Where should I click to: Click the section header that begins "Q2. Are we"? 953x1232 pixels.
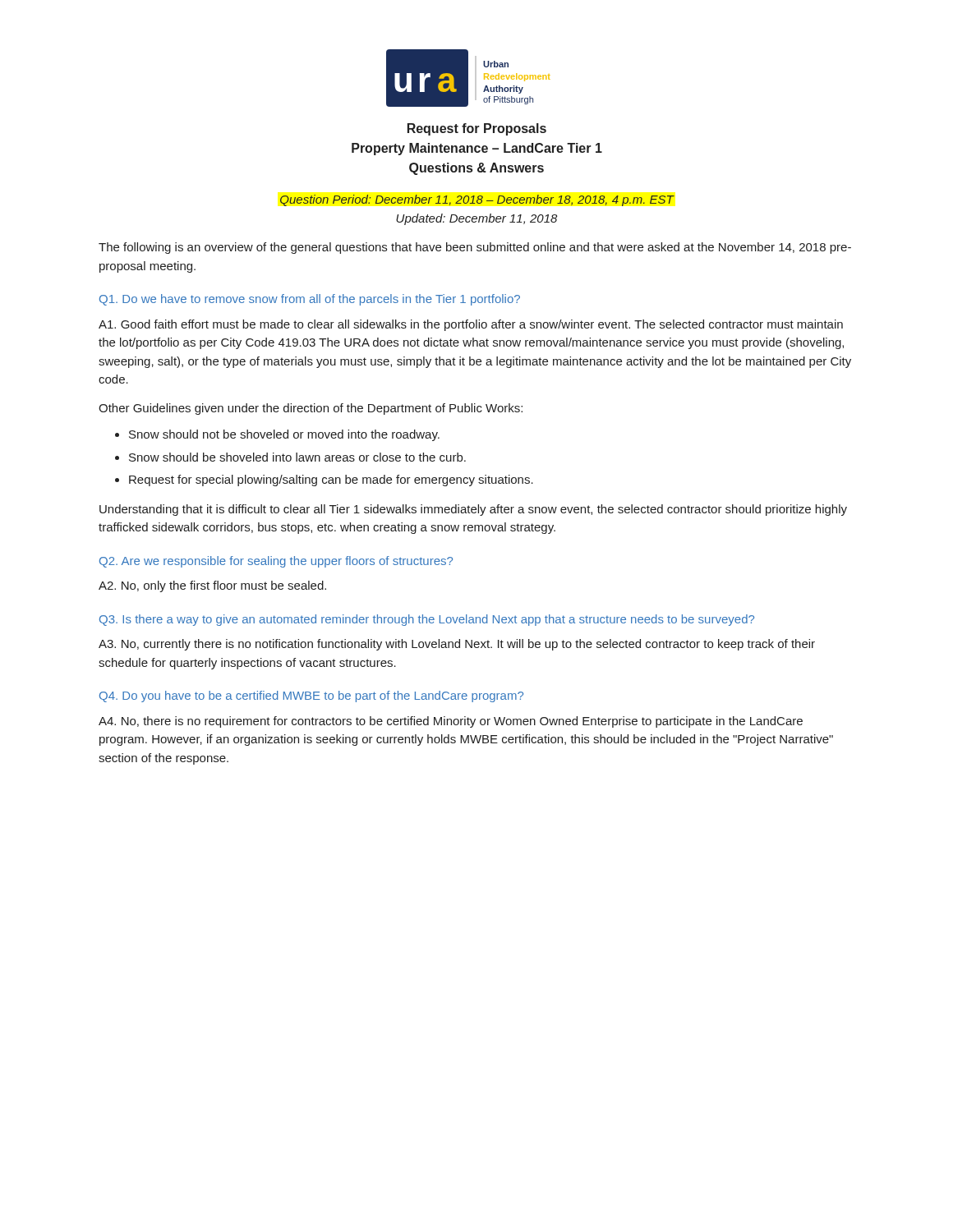[276, 560]
